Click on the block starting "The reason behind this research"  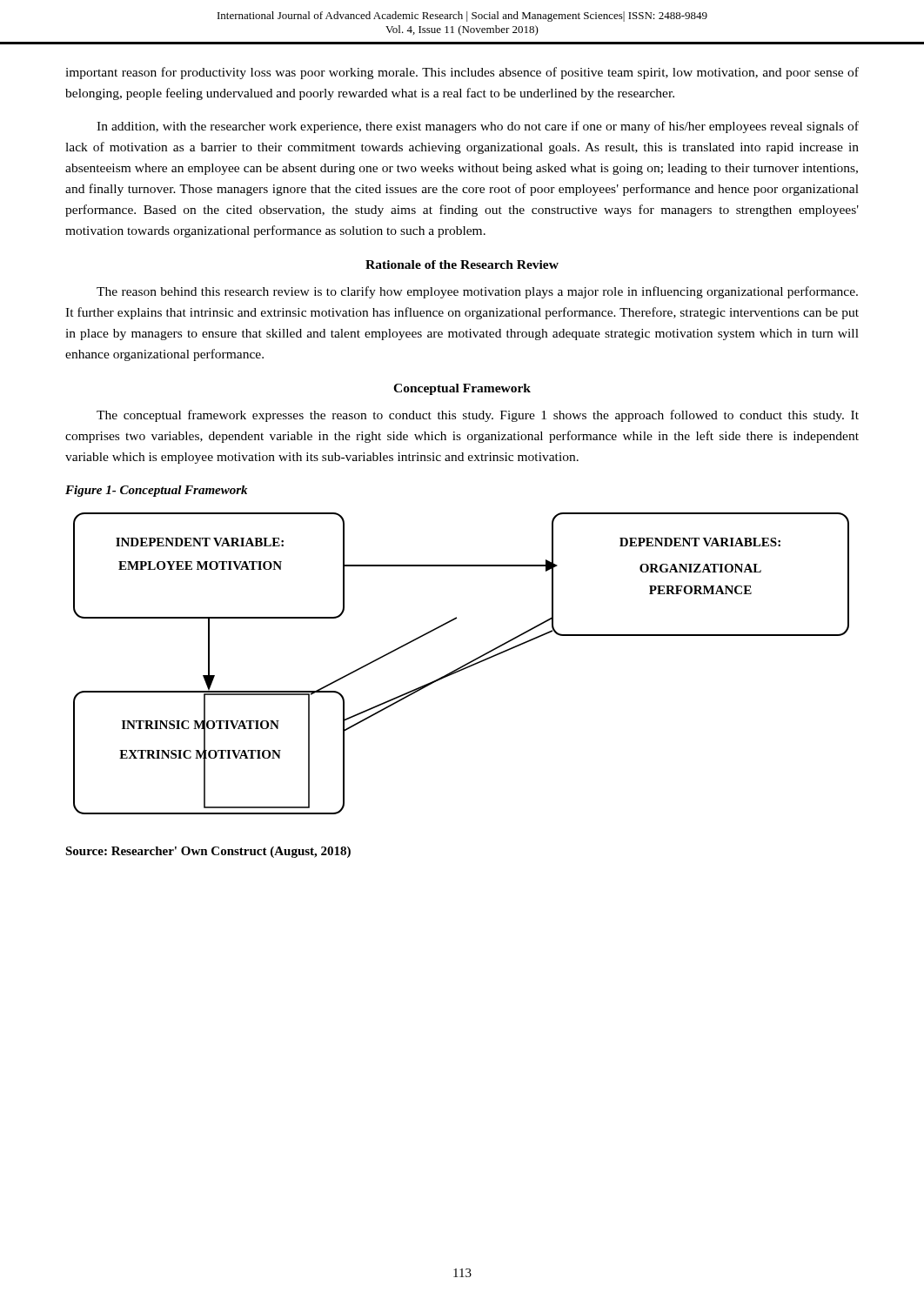pyautogui.click(x=462, y=323)
